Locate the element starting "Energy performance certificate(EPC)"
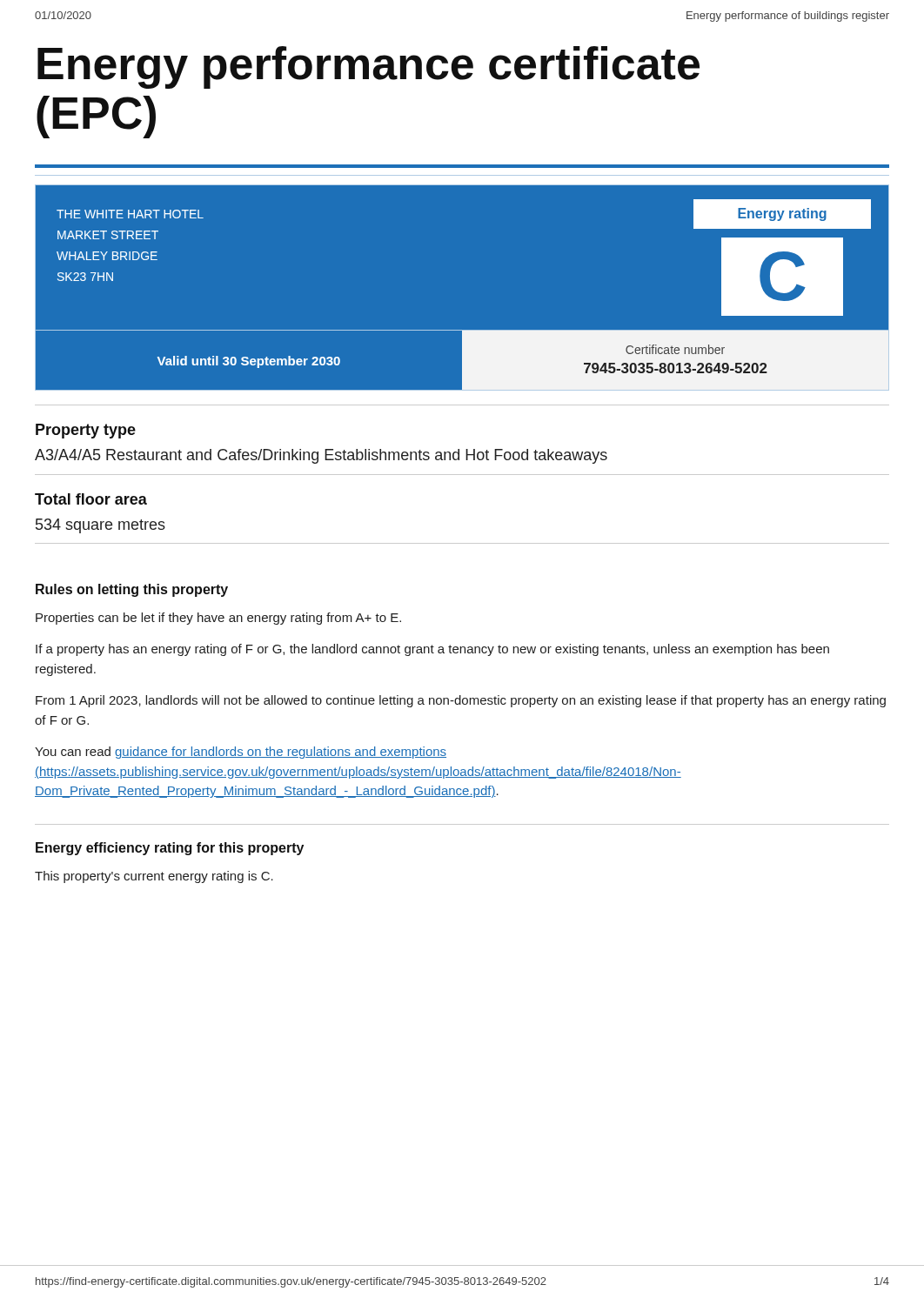924x1305 pixels. [x=462, y=88]
